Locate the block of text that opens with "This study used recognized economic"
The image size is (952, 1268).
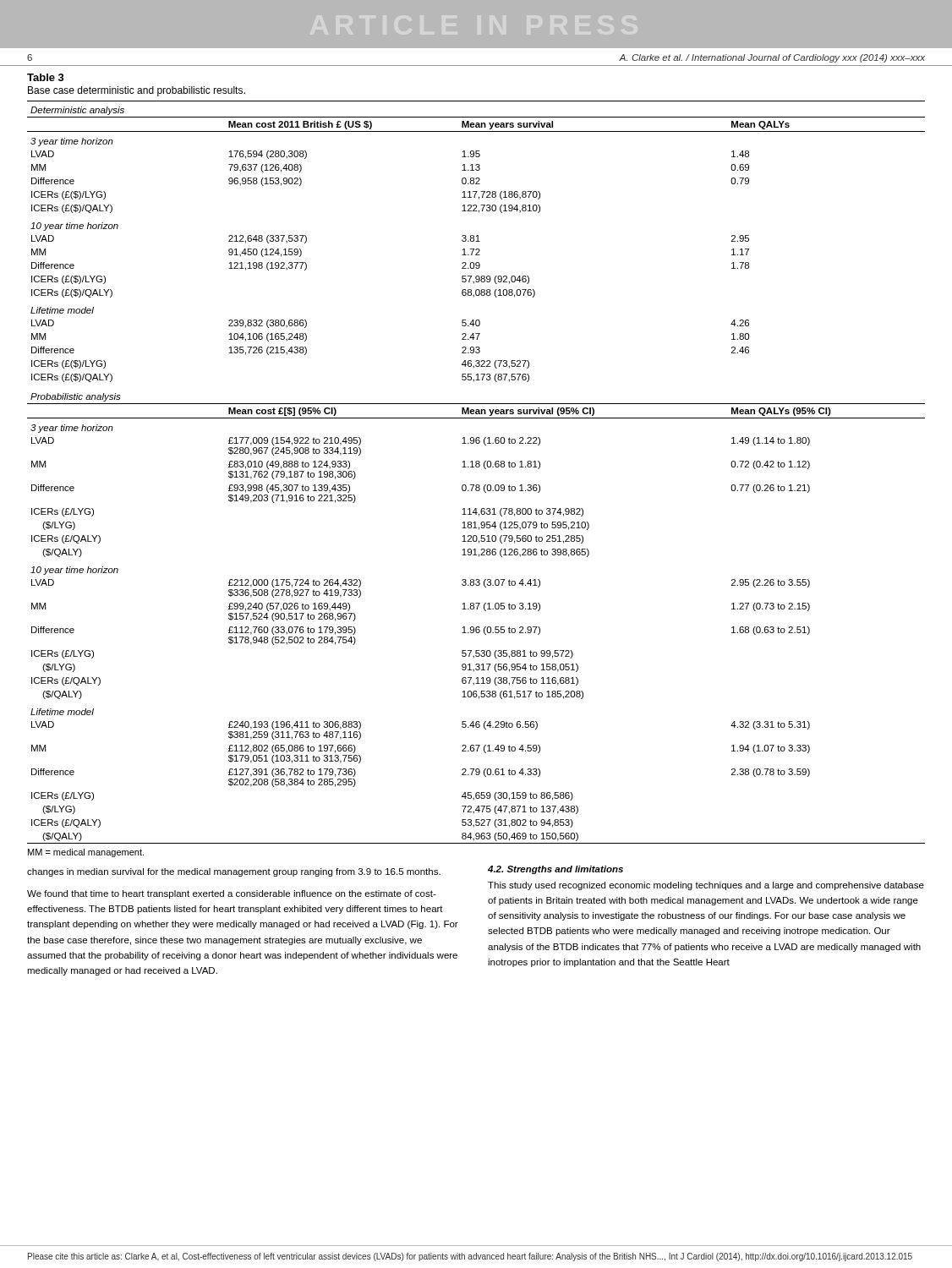pyautogui.click(x=706, y=923)
